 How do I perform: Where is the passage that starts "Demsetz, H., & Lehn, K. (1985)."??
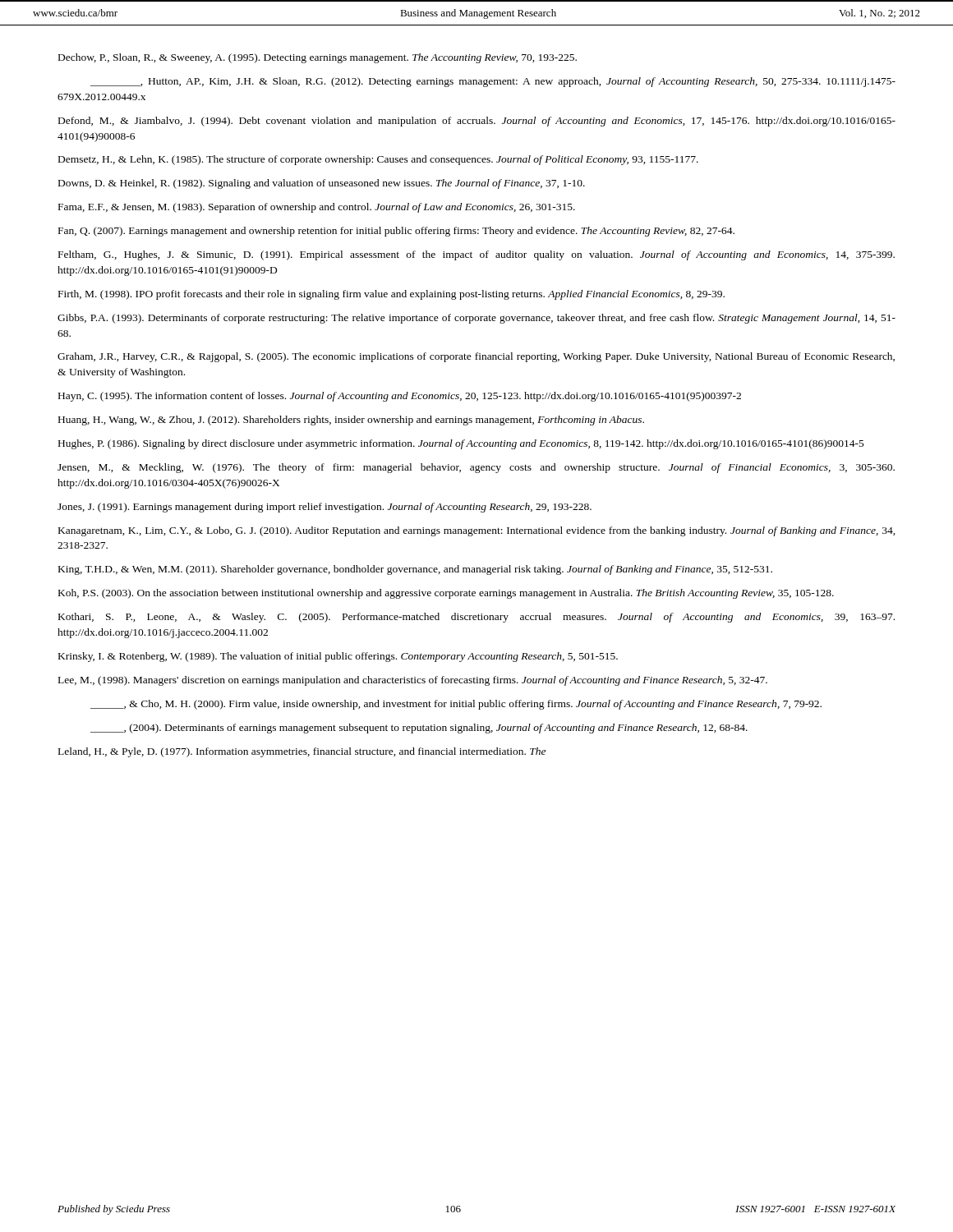378,159
